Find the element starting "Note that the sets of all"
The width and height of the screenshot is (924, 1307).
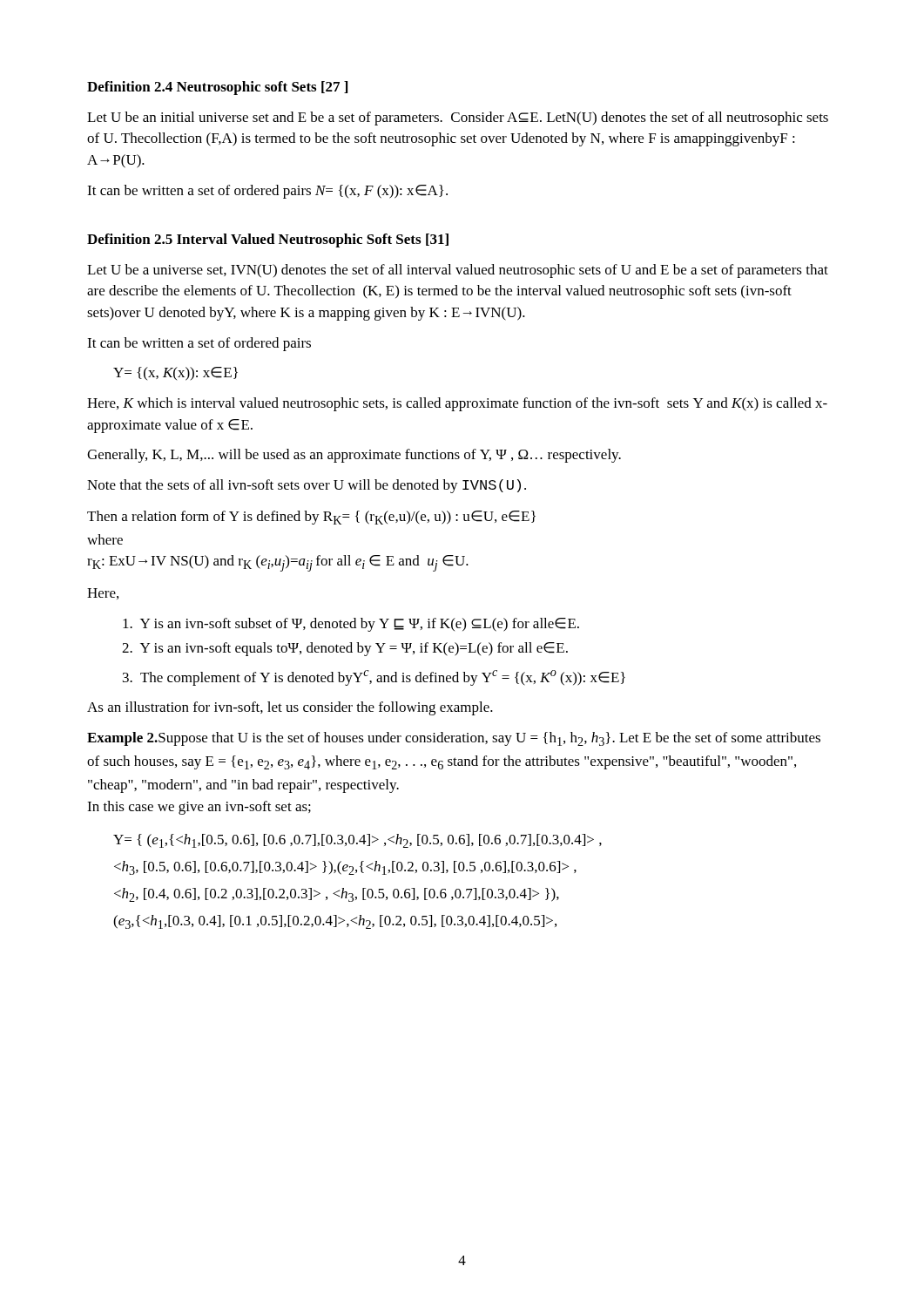(307, 485)
